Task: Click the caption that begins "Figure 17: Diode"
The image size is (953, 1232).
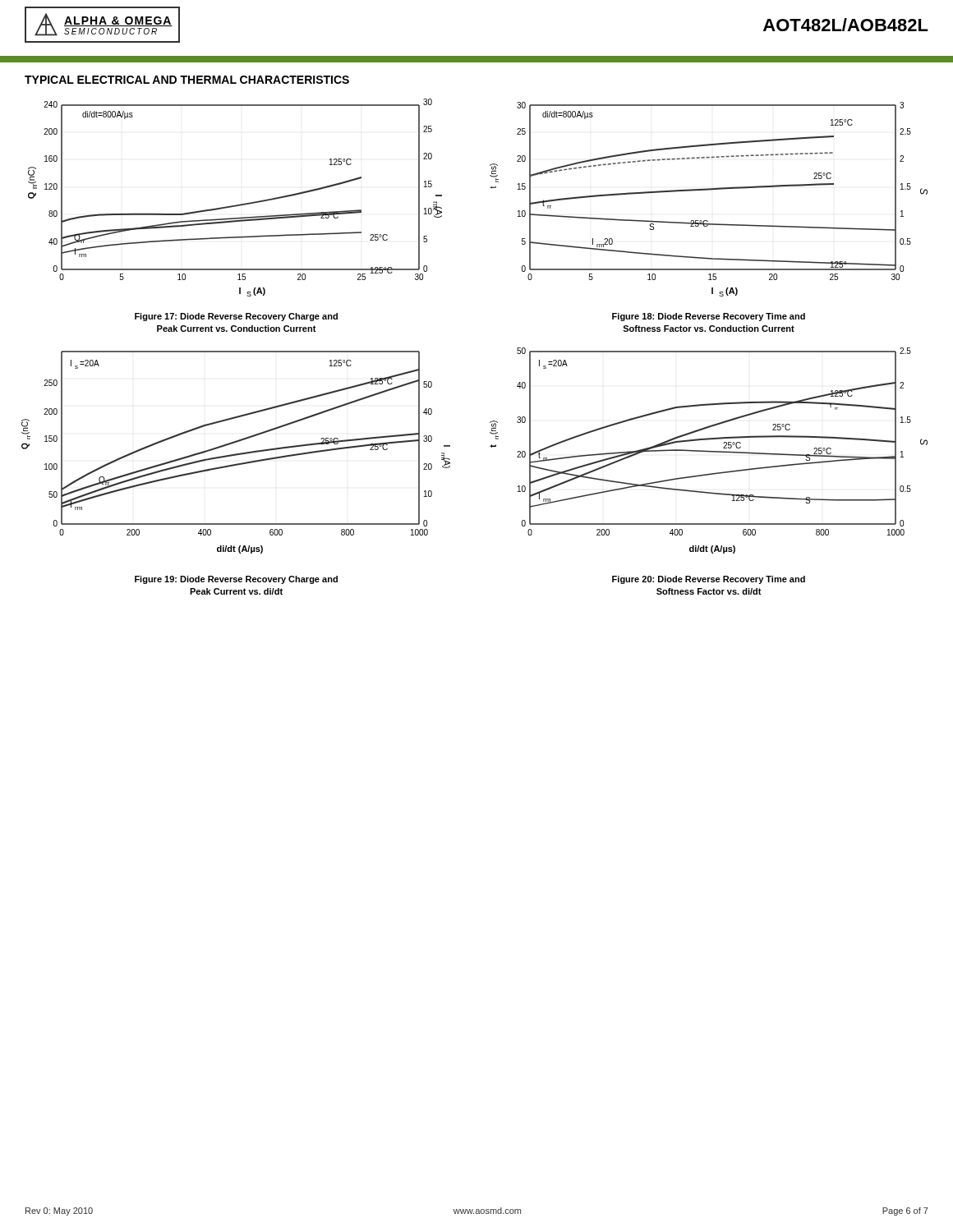Action: click(x=236, y=323)
